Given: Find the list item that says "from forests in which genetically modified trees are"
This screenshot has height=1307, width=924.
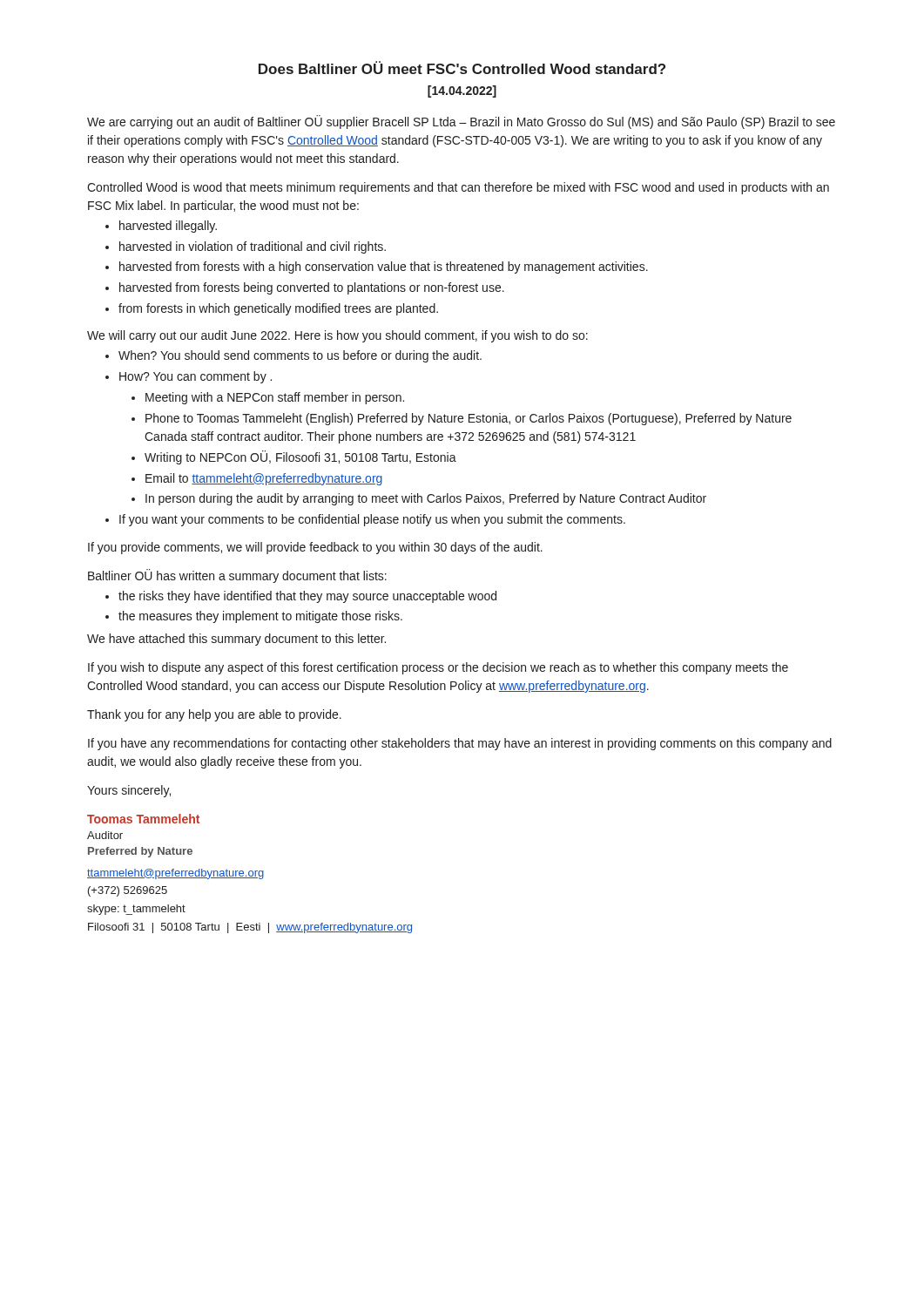Looking at the screenshot, I should pyautogui.click(x=279, y=308).
